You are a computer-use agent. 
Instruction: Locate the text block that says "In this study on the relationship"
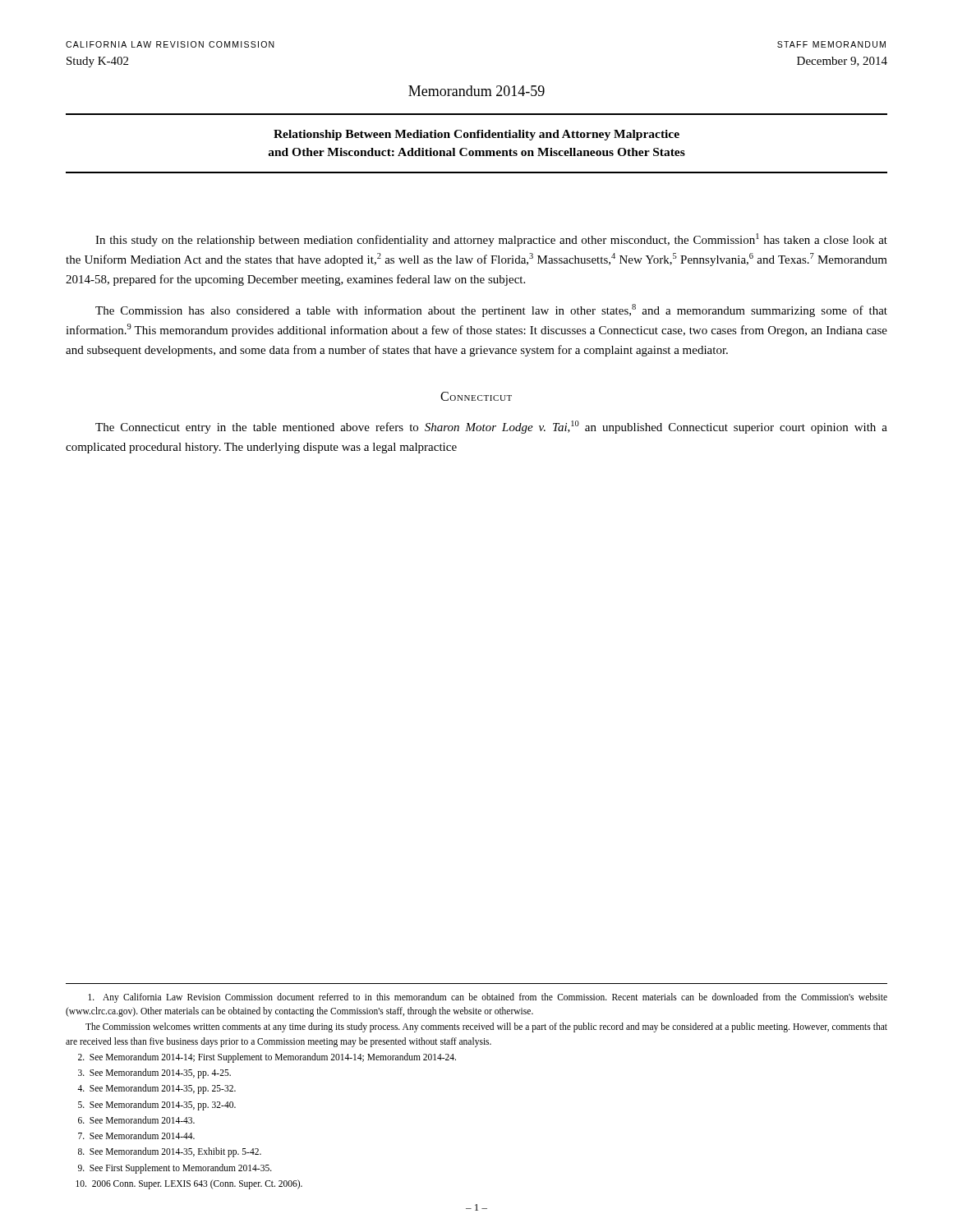[476, 259]
